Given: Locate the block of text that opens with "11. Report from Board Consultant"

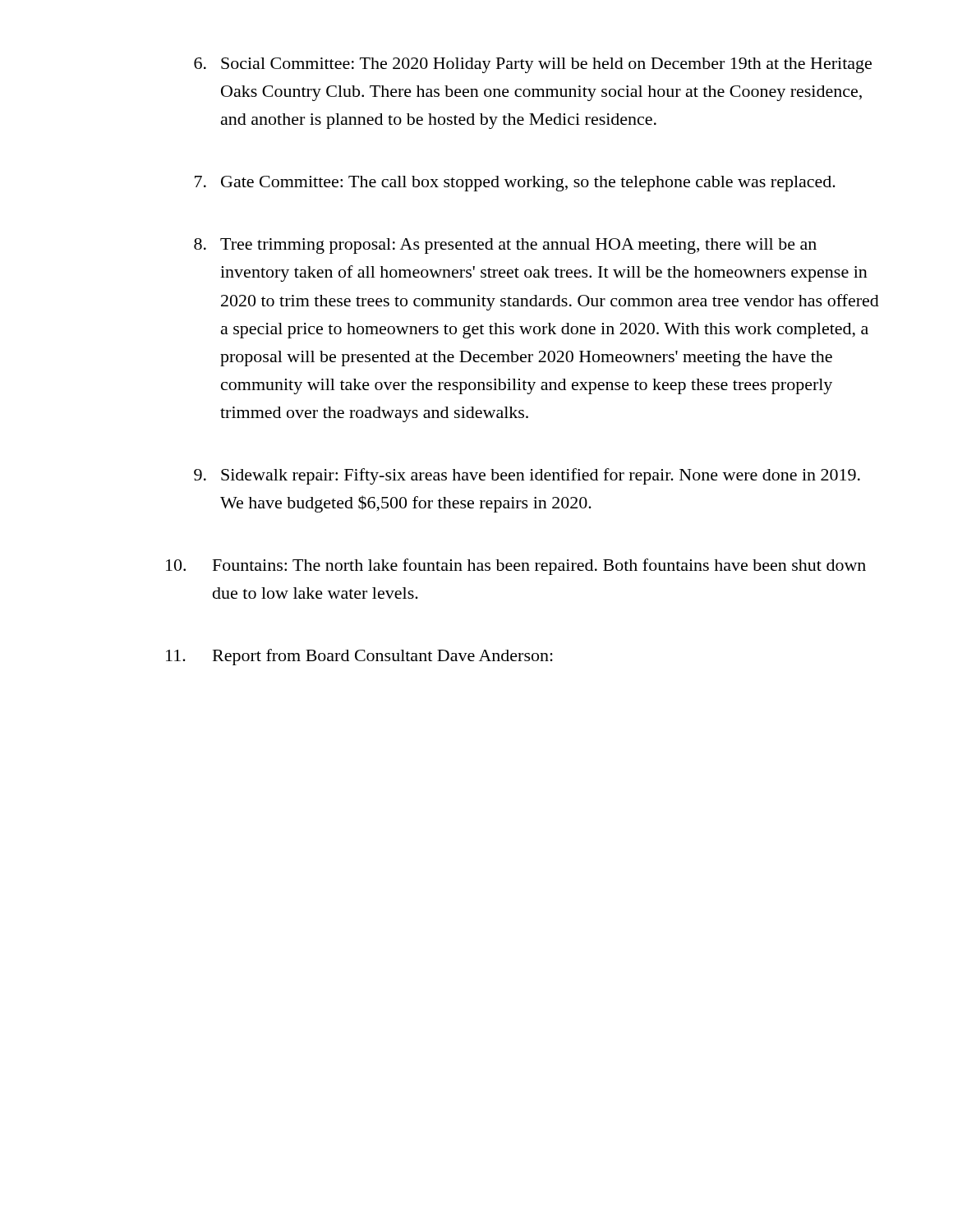Looking at the screenshot, I should coord(526,656).
